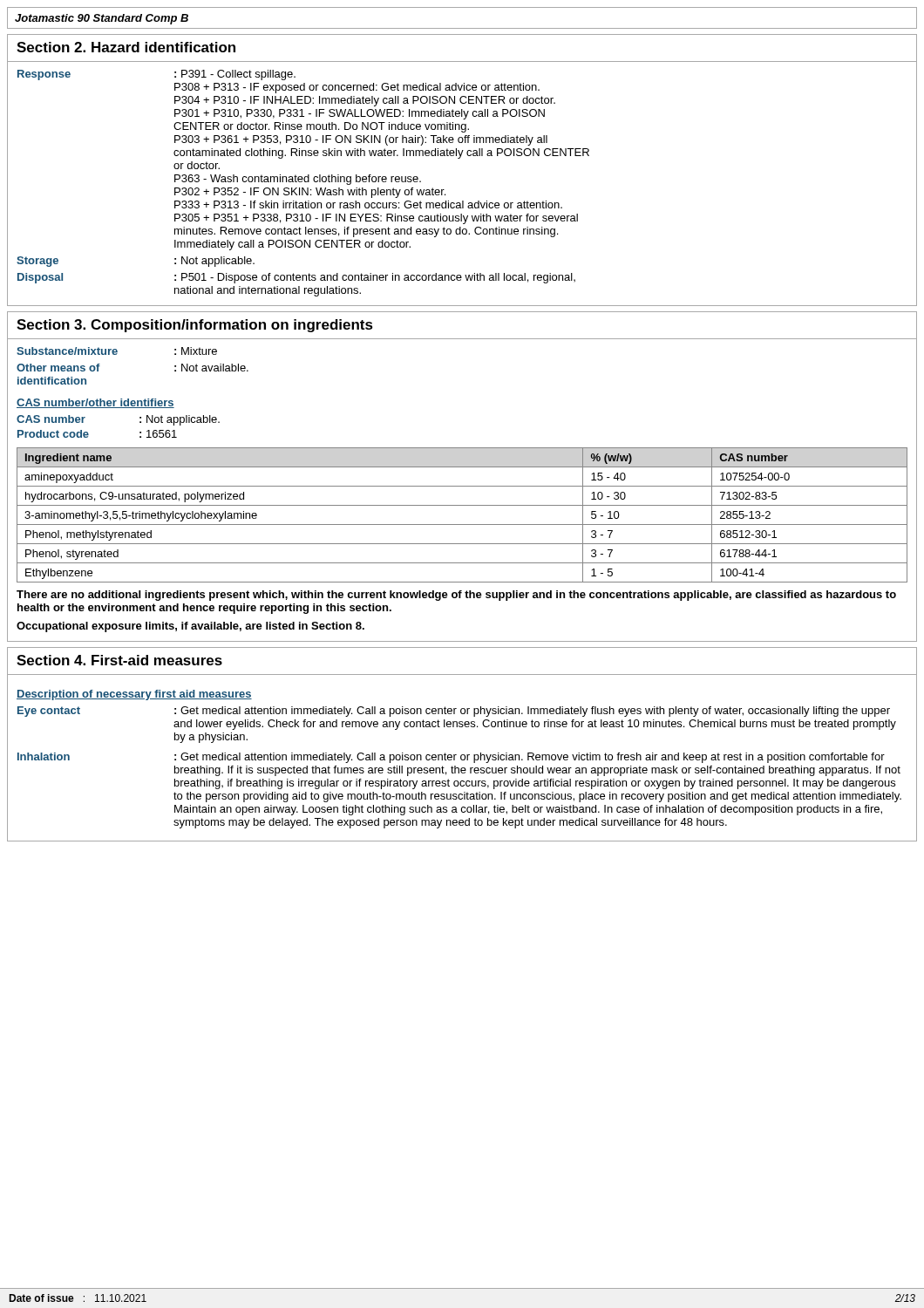This screenshot has width=924, height=1308.
Task: Find the block on this page that starts "Eye contact : Get medical attention immediately. Call"
Action: [462, 723]
